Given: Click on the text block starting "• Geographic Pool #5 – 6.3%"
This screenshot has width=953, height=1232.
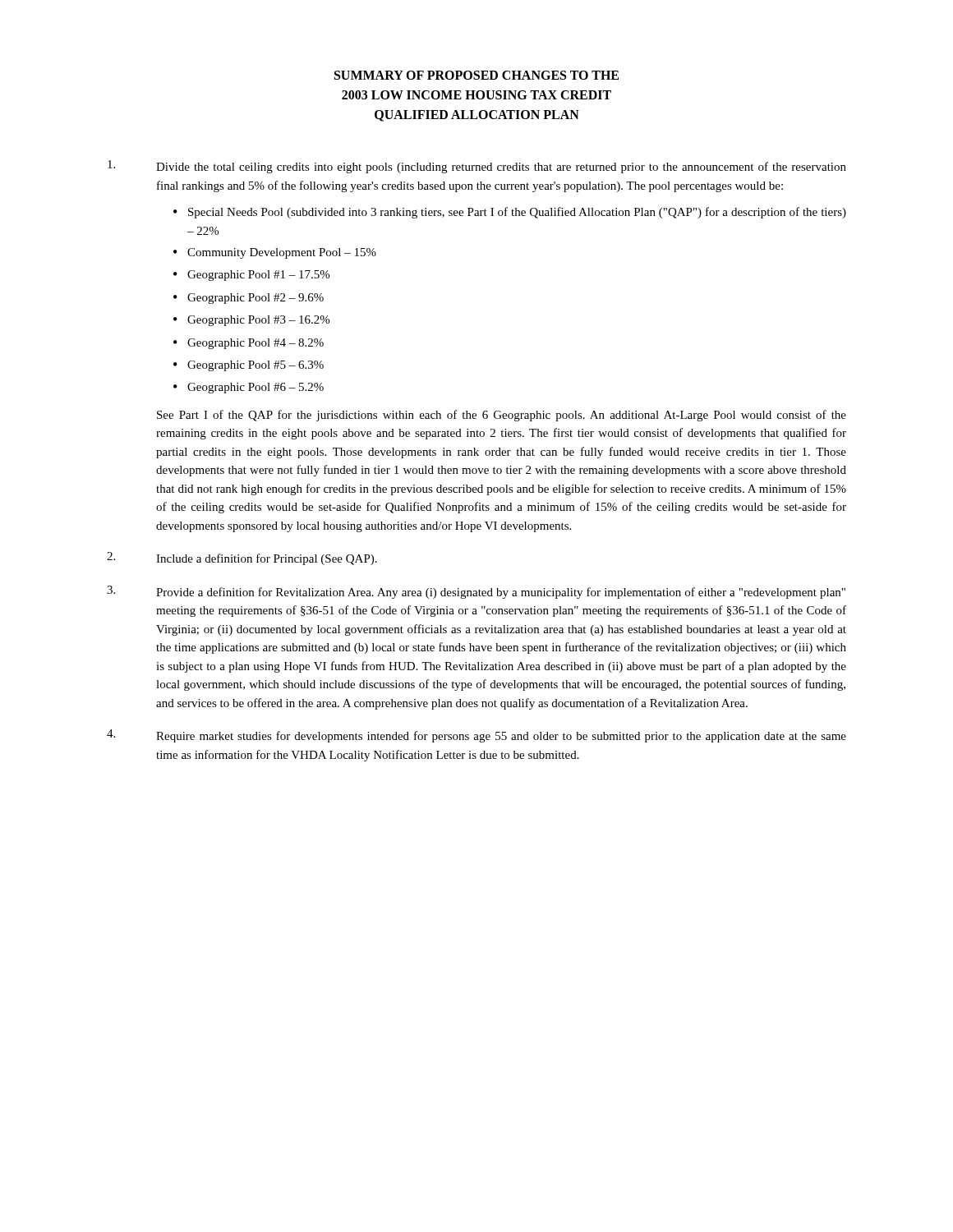Looking at the screenshot, I should click(x=249, y=366).
